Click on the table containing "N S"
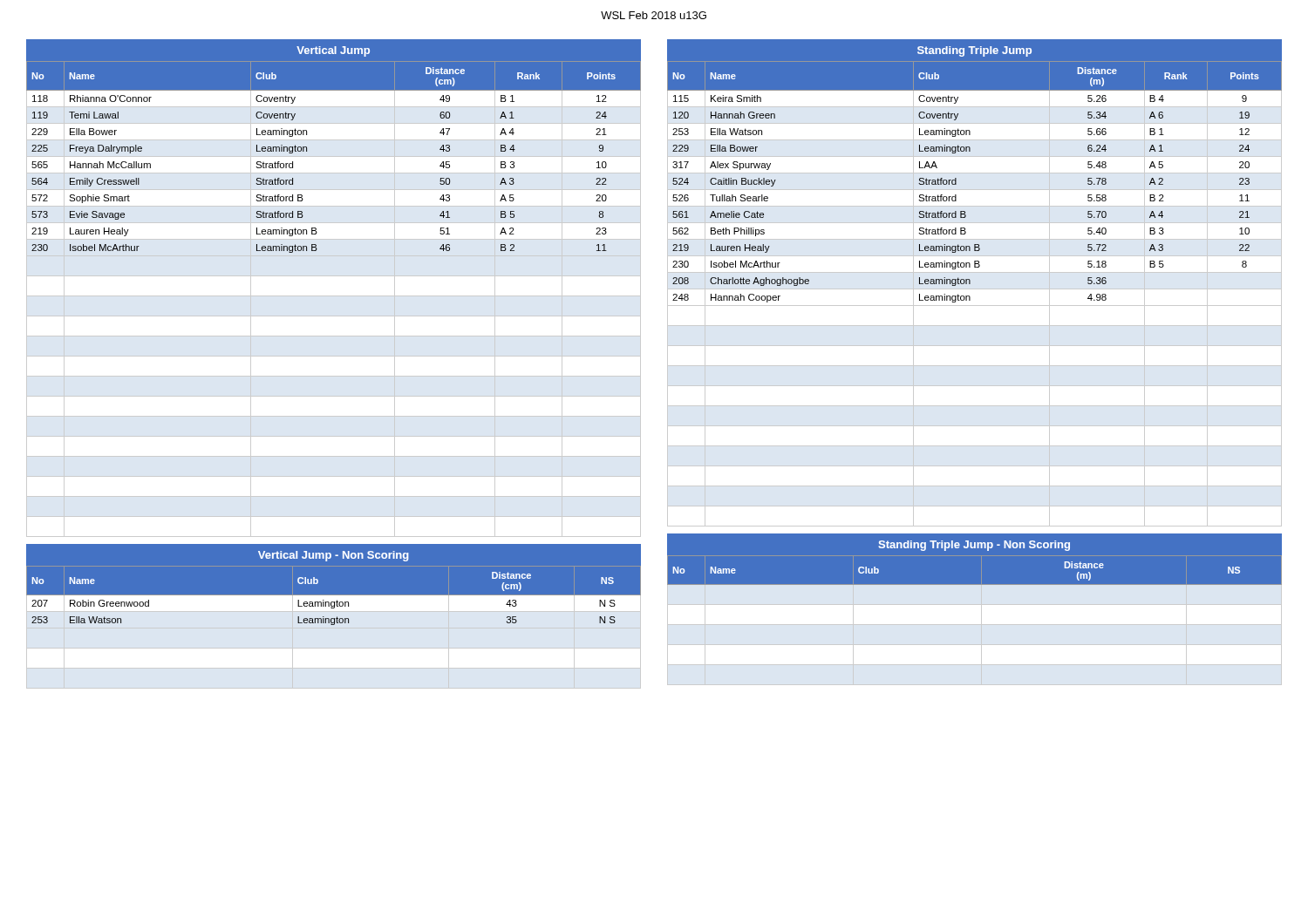 (334, 627)
